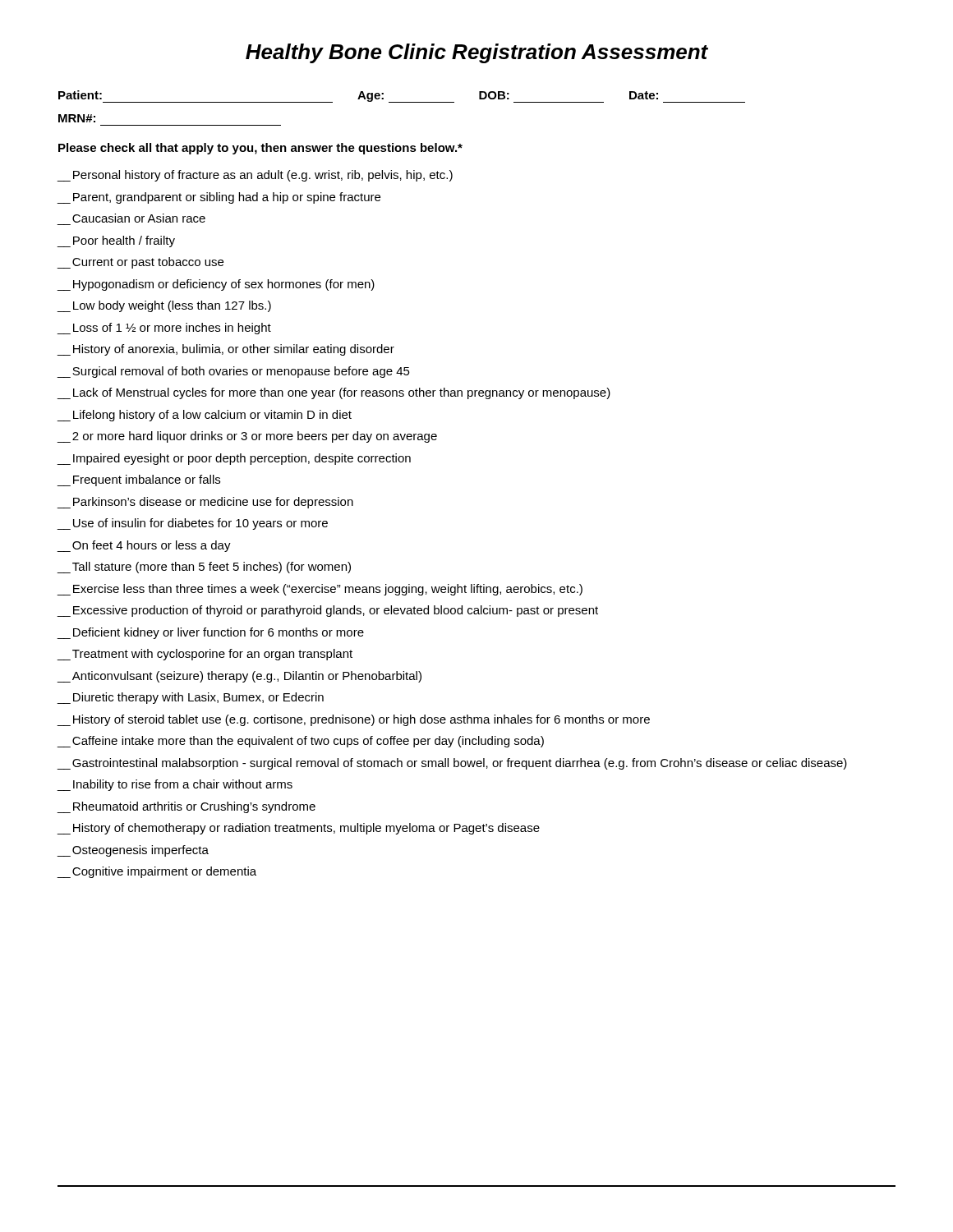Point to the element starting "__ Hypogonadism or deficiency of sex"
Viewport: 953px width, 1232px height.
tap(216, 283)
